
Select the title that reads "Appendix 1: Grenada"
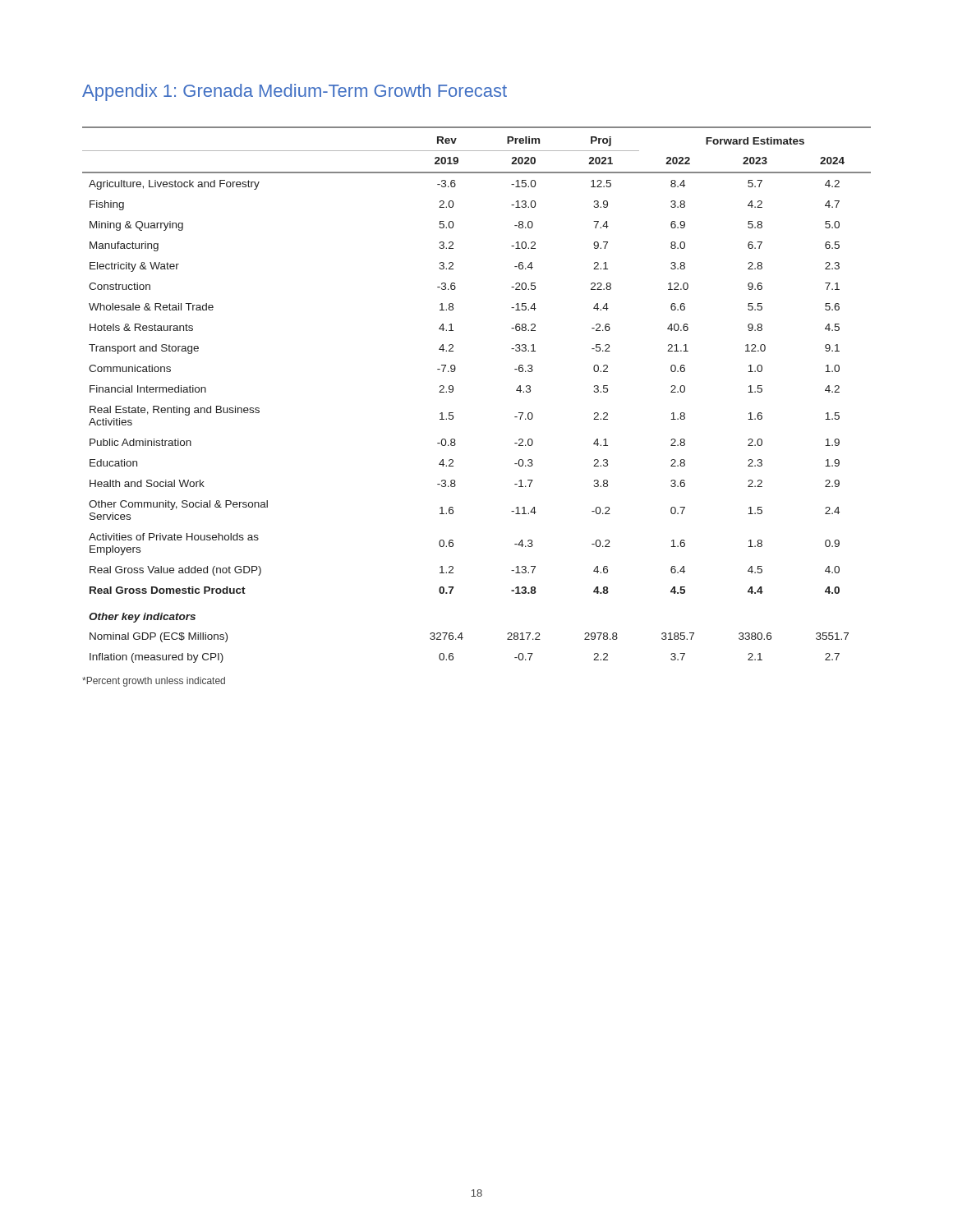476,91
